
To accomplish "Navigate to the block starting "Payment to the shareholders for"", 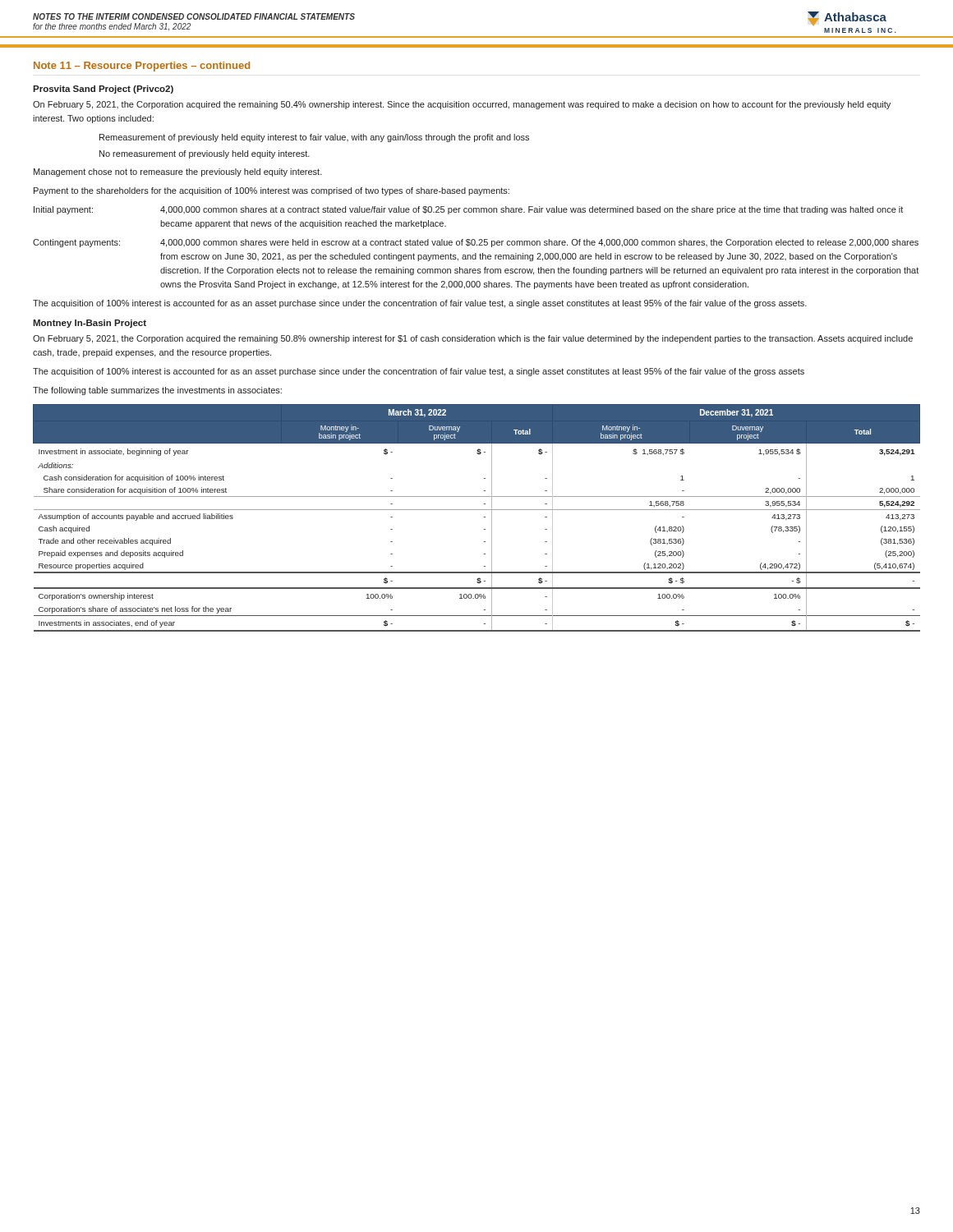I will point(271,191).
